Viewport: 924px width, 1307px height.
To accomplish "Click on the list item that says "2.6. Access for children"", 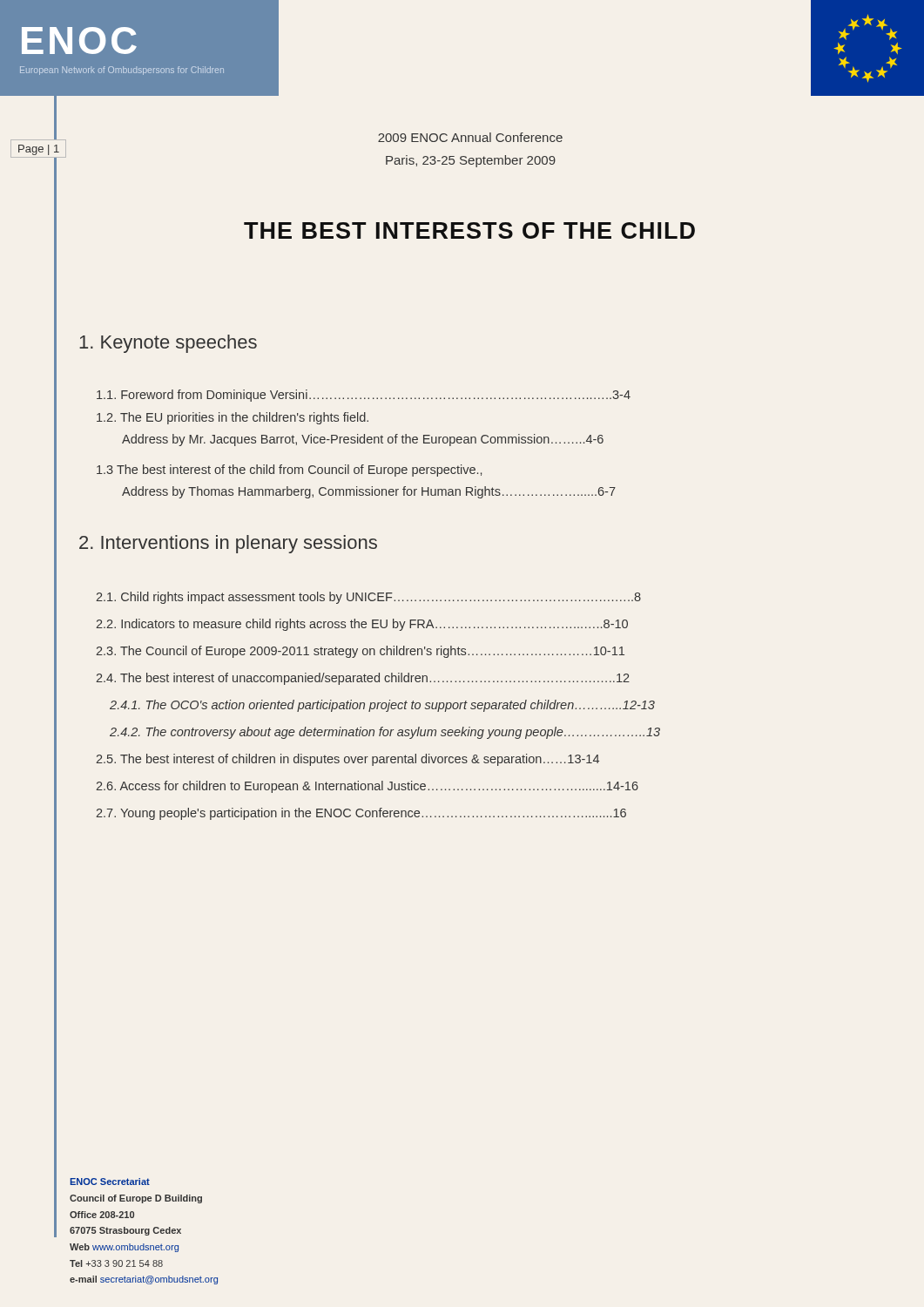I will [x=367, y=786].
